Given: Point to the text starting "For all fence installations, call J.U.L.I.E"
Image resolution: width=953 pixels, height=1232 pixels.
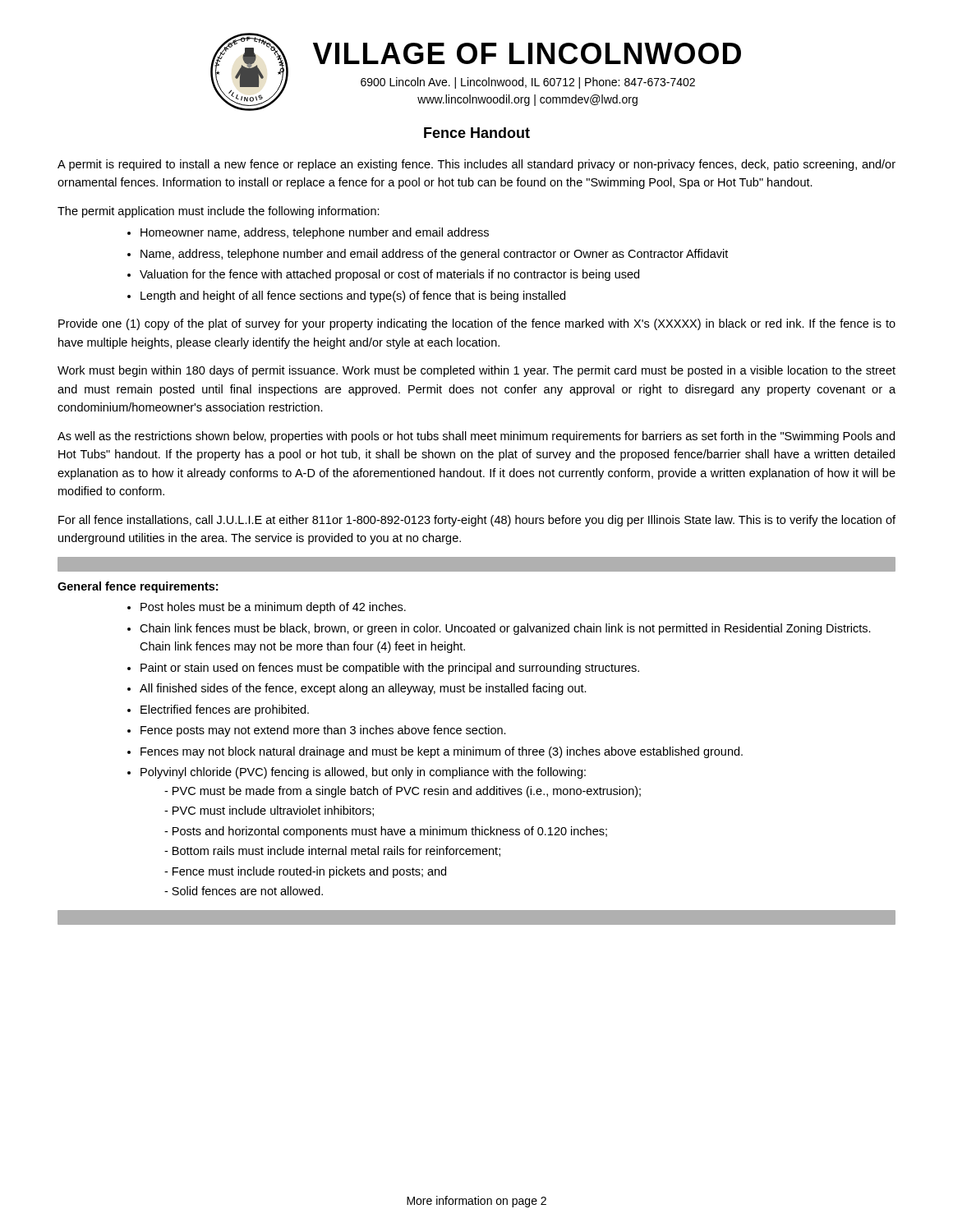Looking at the screenshot, I should (x=476, y=529).
